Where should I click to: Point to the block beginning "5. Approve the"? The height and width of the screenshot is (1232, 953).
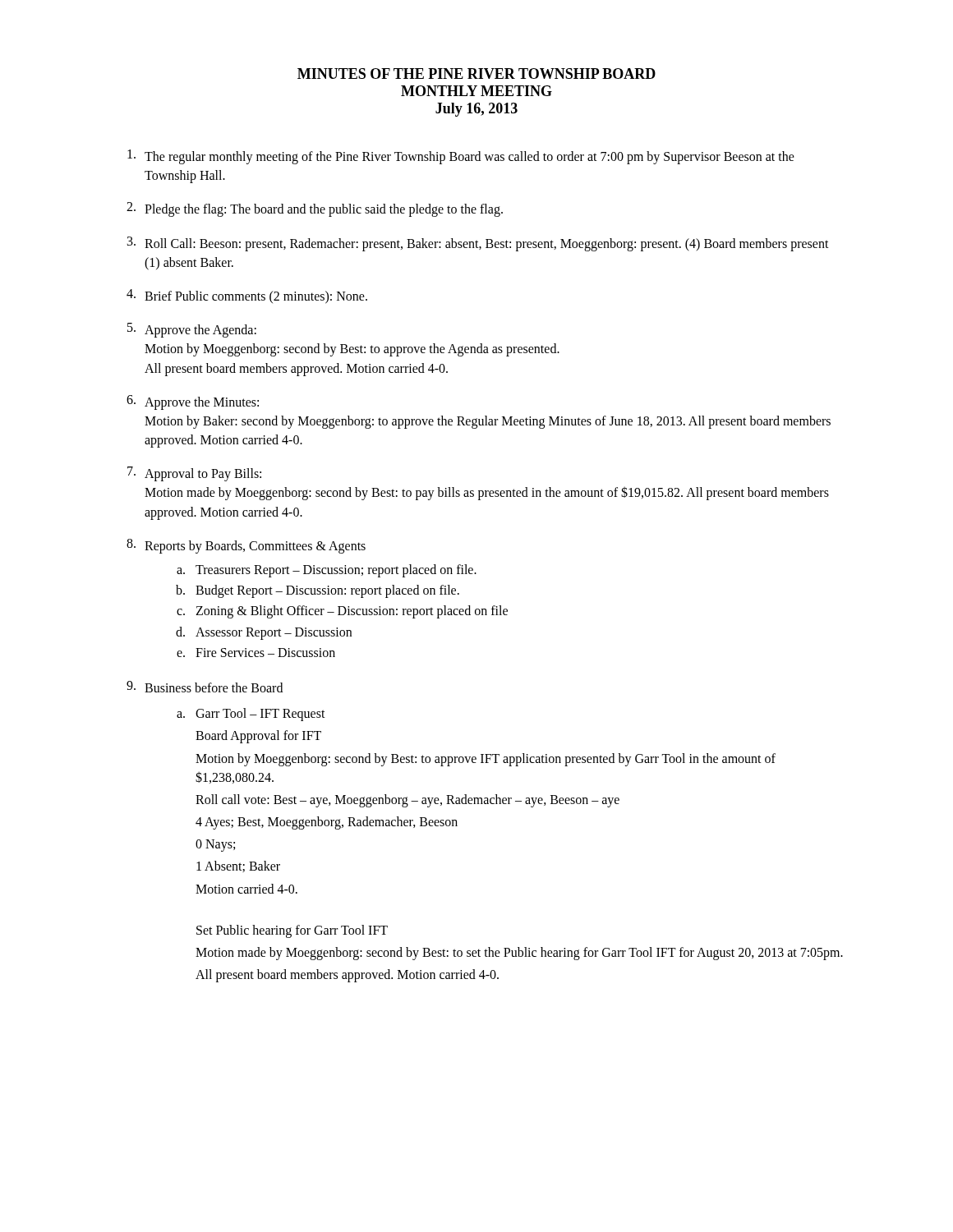point(476,349)
